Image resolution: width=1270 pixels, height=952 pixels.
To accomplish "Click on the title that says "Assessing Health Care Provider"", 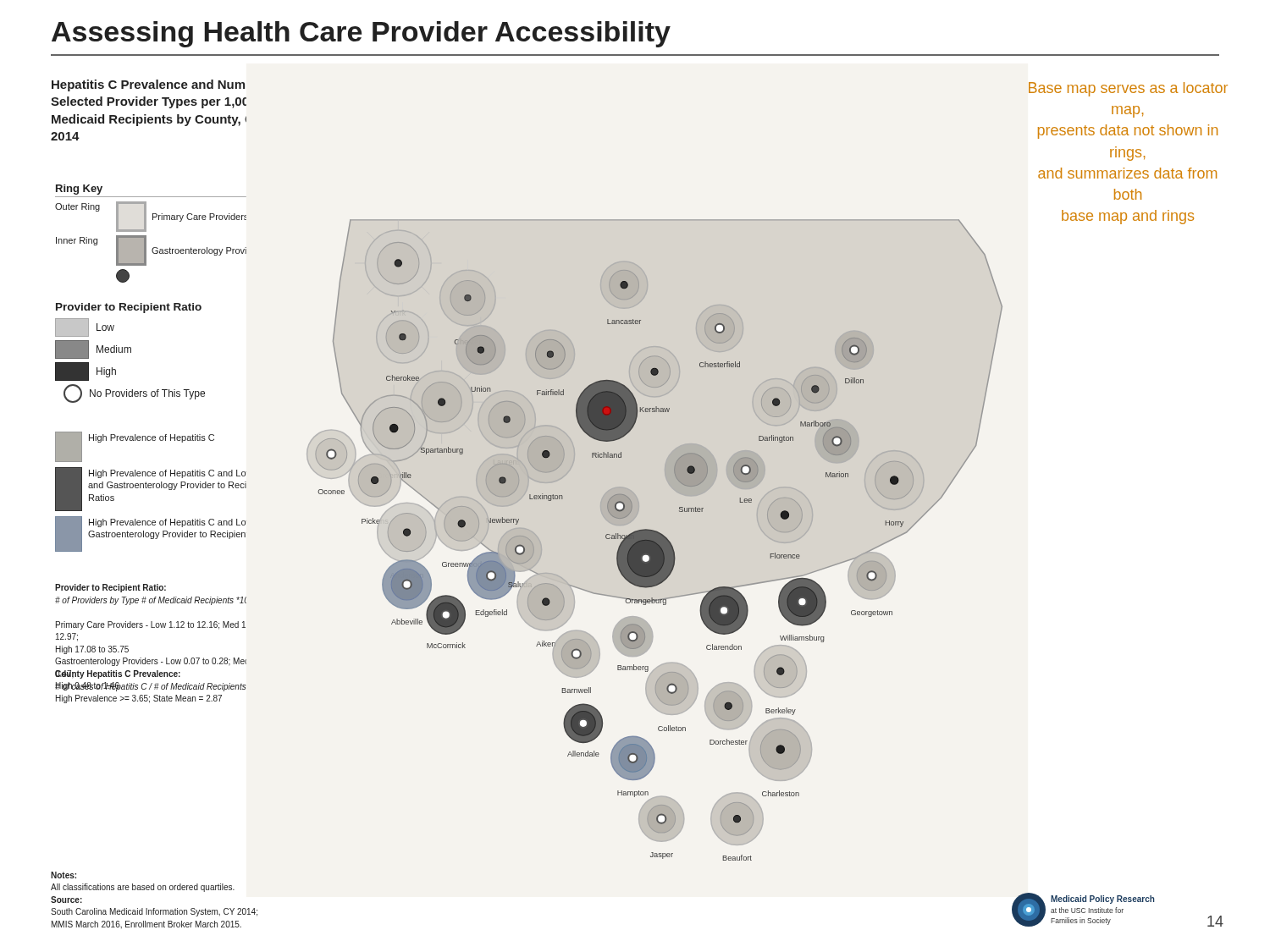I will pos(635,36).
